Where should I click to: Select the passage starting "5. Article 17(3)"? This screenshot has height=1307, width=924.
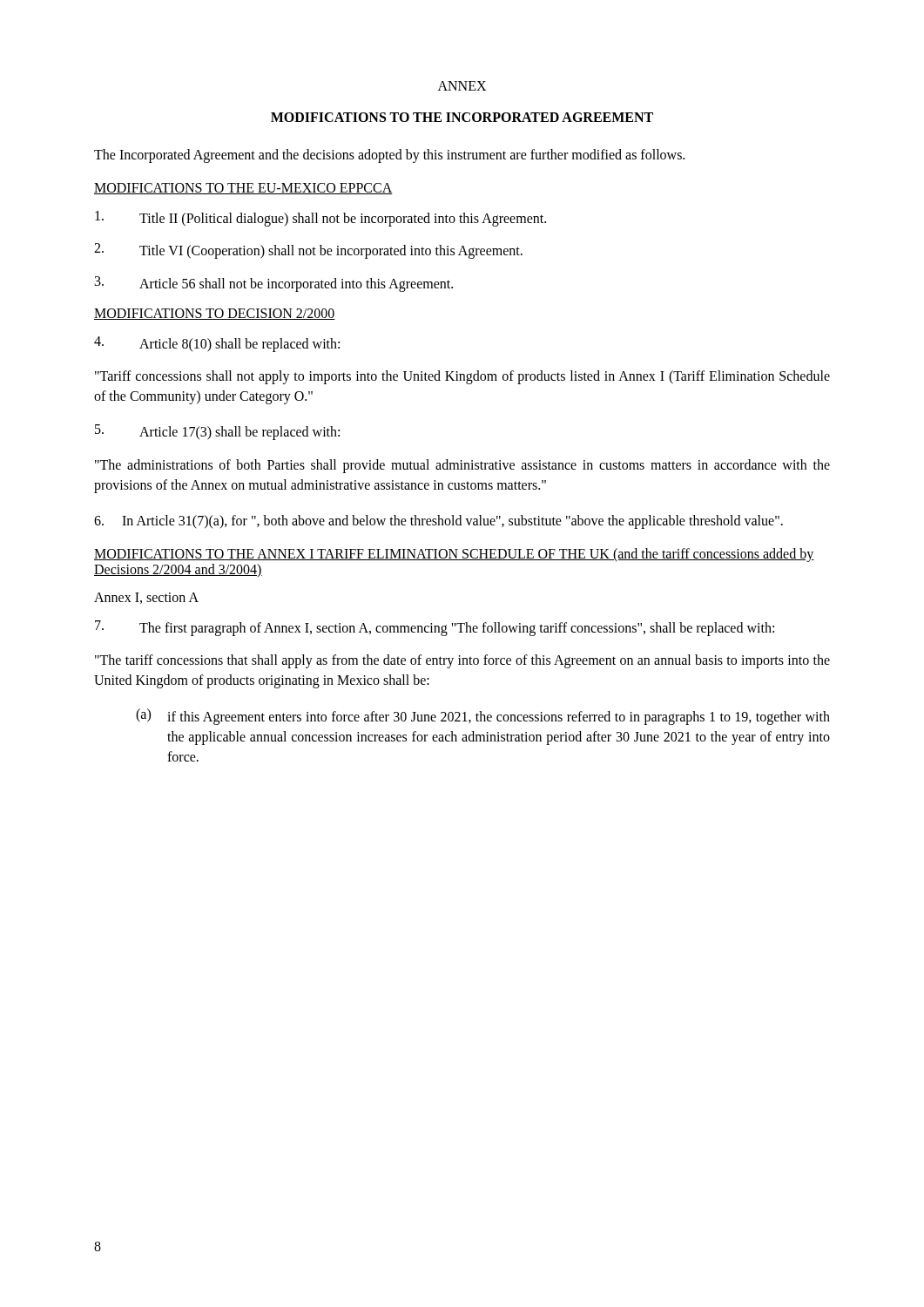(217, 432)
